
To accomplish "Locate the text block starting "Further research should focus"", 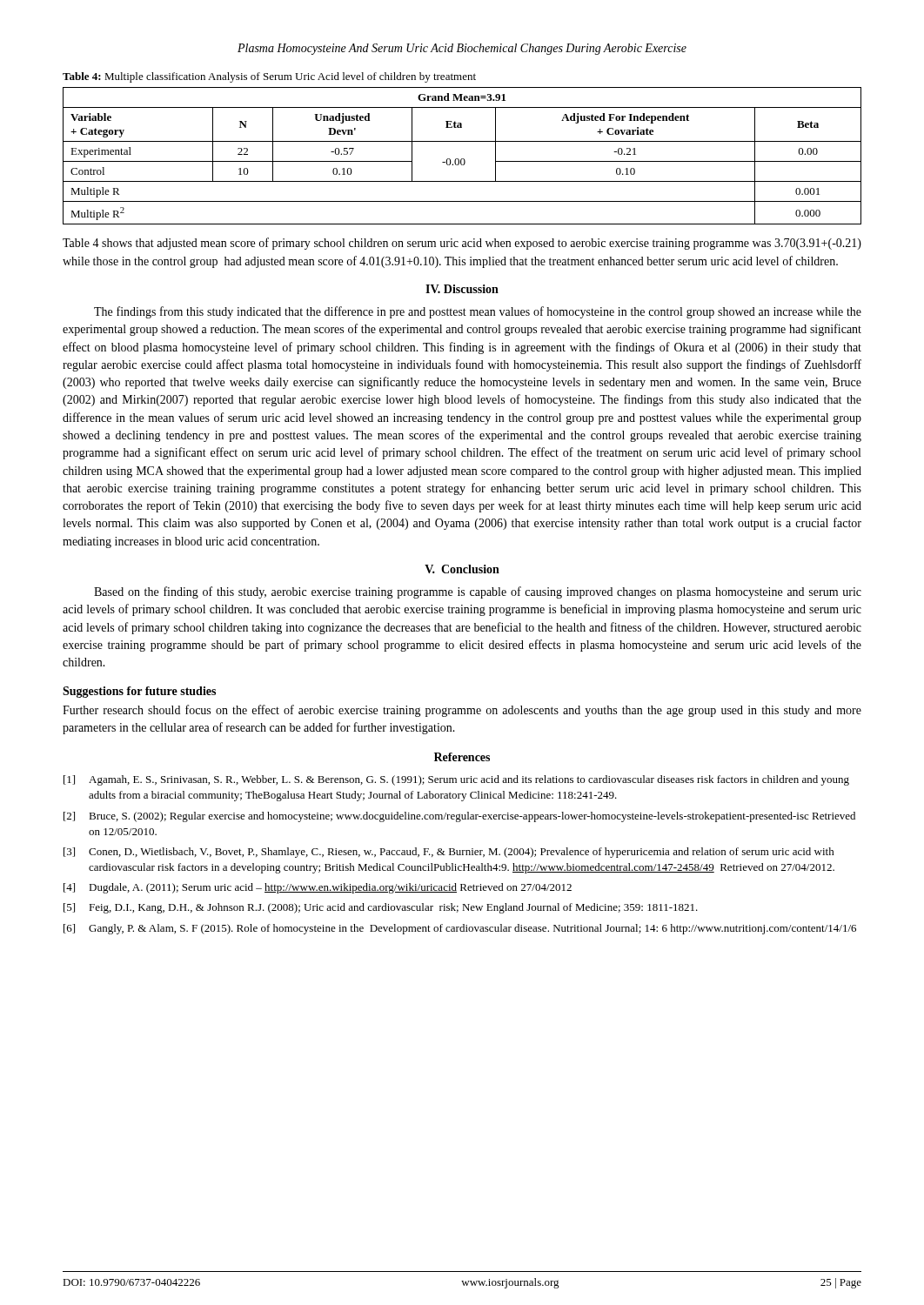I will (462, 719).
